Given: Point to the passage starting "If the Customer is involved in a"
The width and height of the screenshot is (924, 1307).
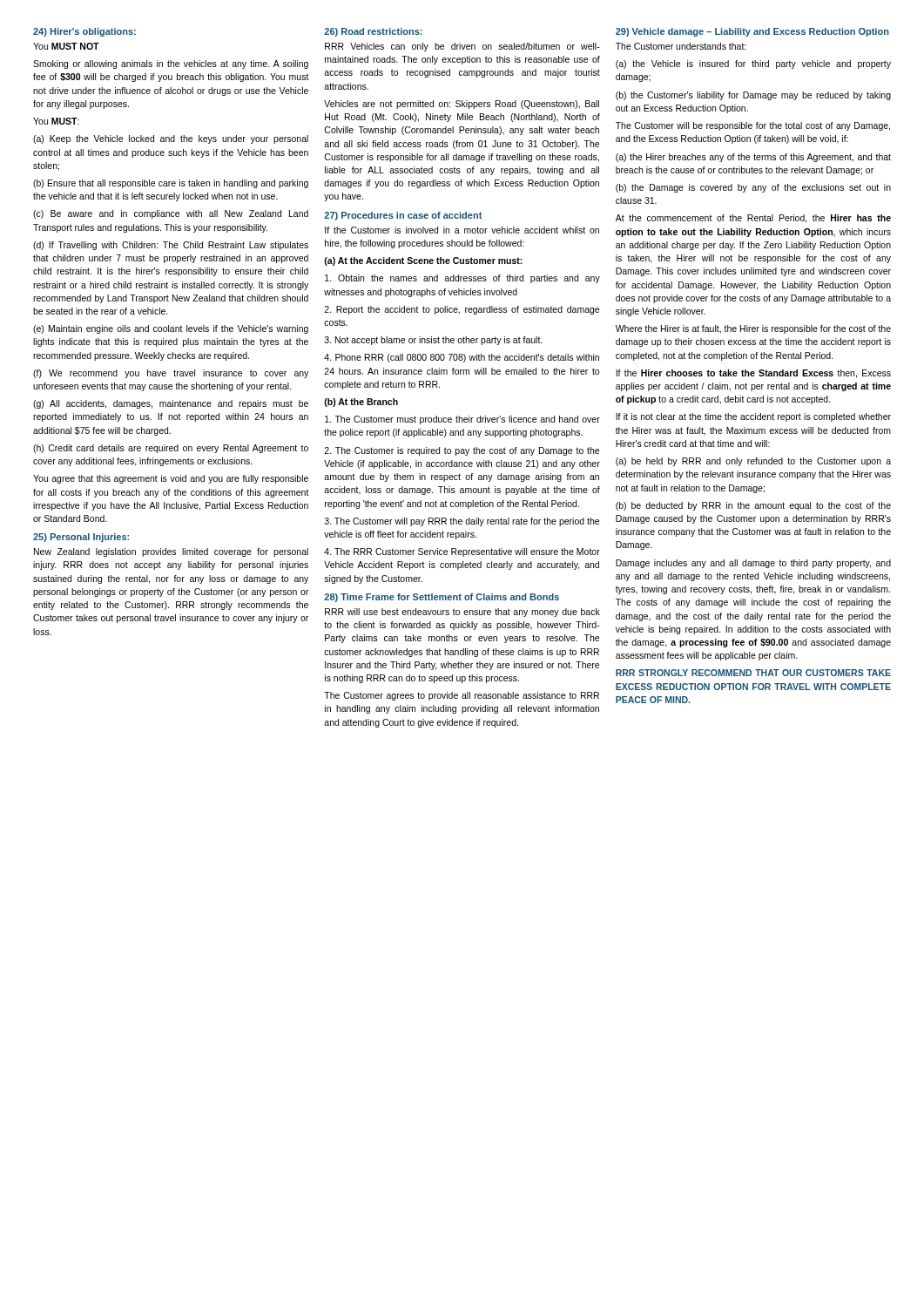Looking at the screenshot, I should (462, 405).
